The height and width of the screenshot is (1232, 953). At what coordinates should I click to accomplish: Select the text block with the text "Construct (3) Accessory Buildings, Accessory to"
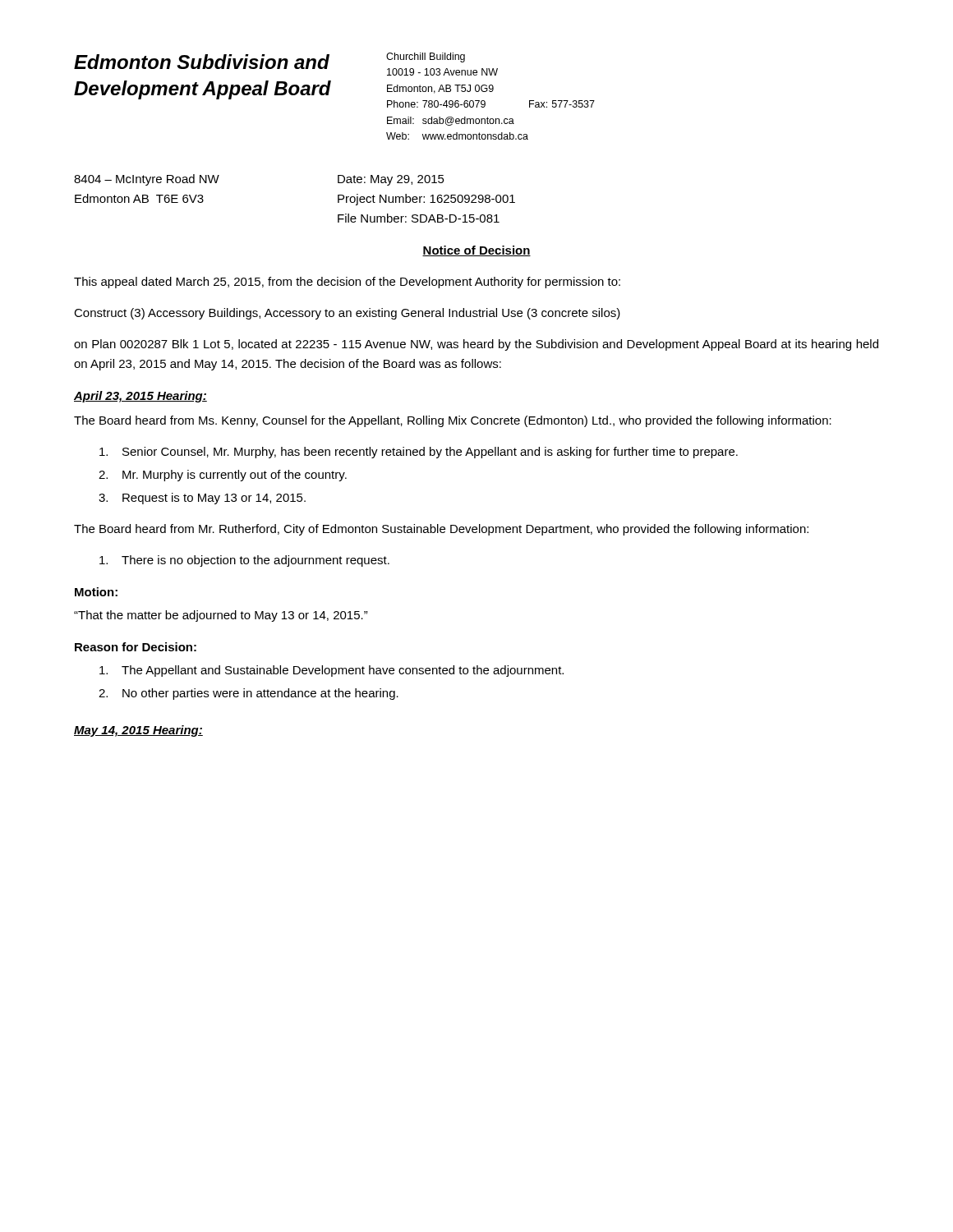tap(347, 313)
